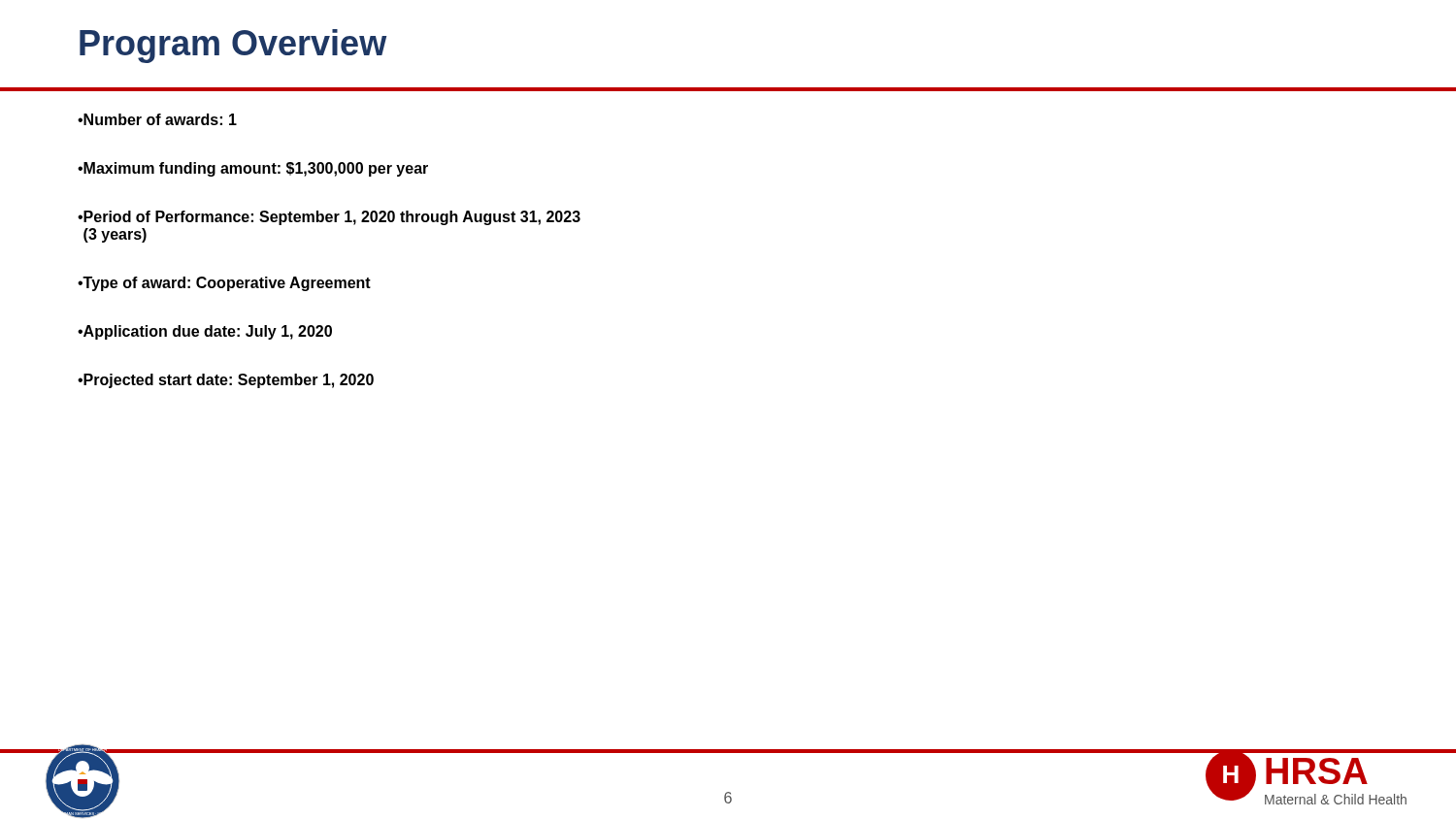Select the list item that reads "• Period of Performance: September 1,"
Screen dimensions: 819x1456
pyautogui.click(x=329, y=226)
